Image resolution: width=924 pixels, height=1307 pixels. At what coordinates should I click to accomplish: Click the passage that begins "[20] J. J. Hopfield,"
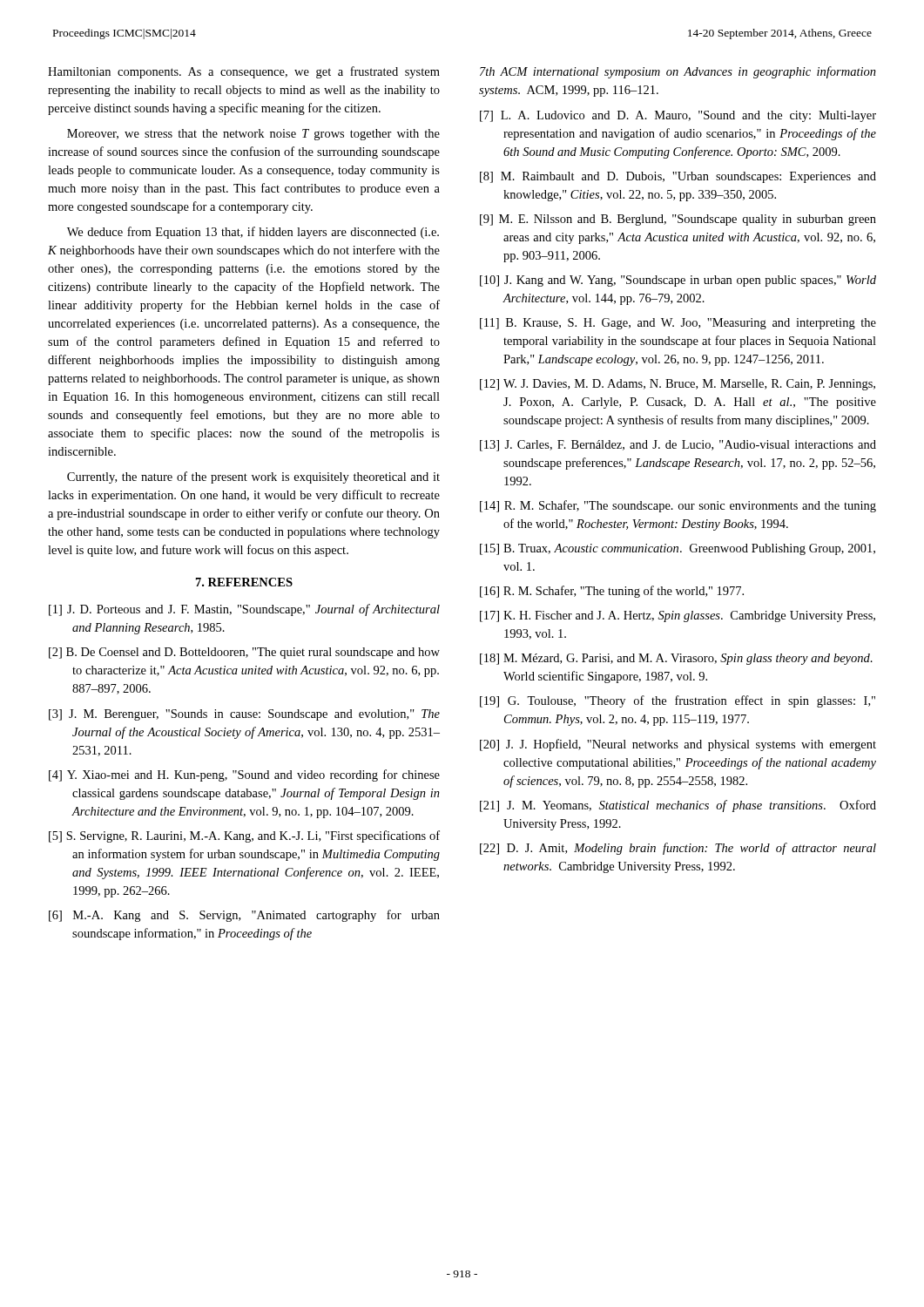click(x=678, y=762)
